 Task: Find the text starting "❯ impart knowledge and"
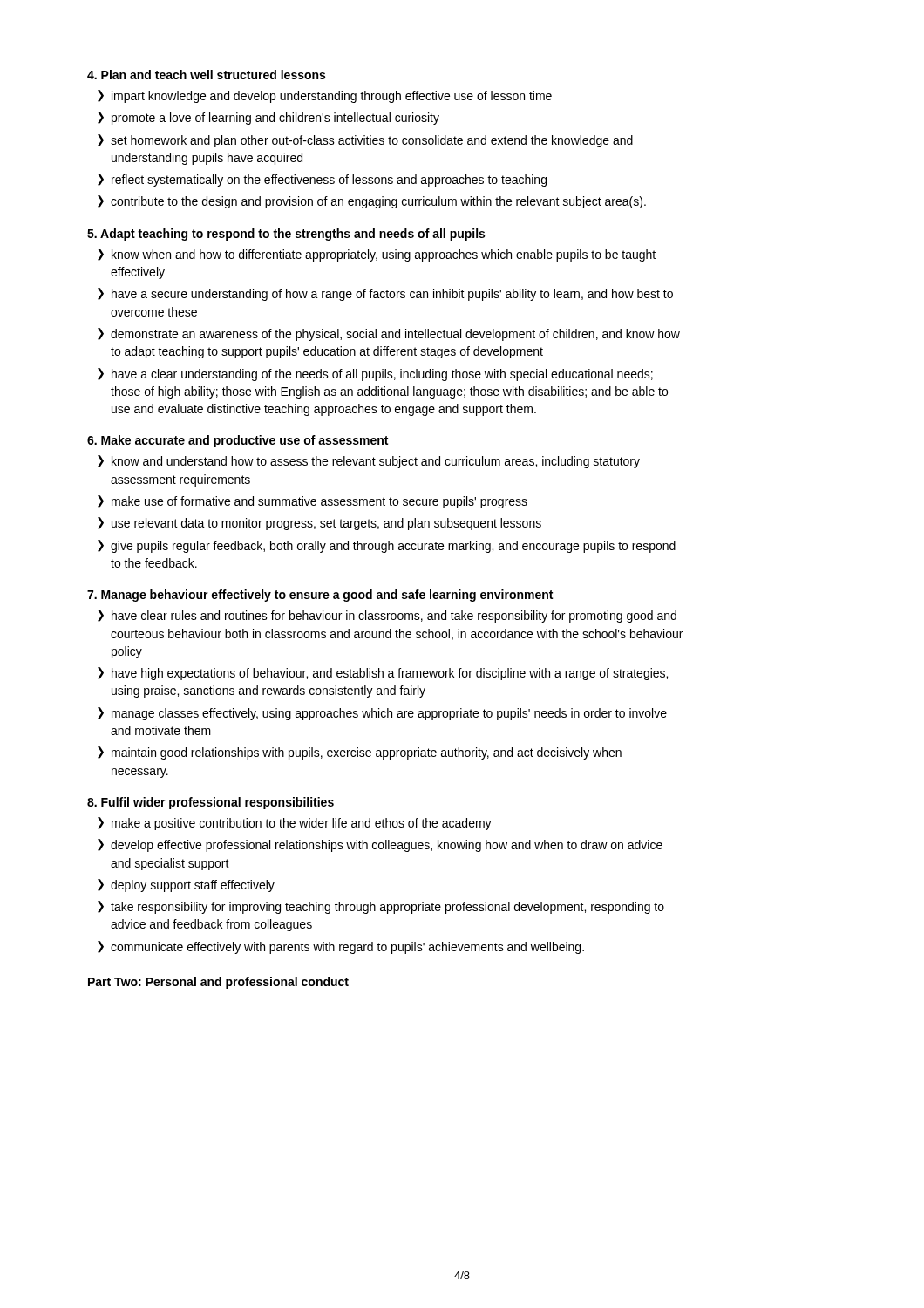click(324, 96)
